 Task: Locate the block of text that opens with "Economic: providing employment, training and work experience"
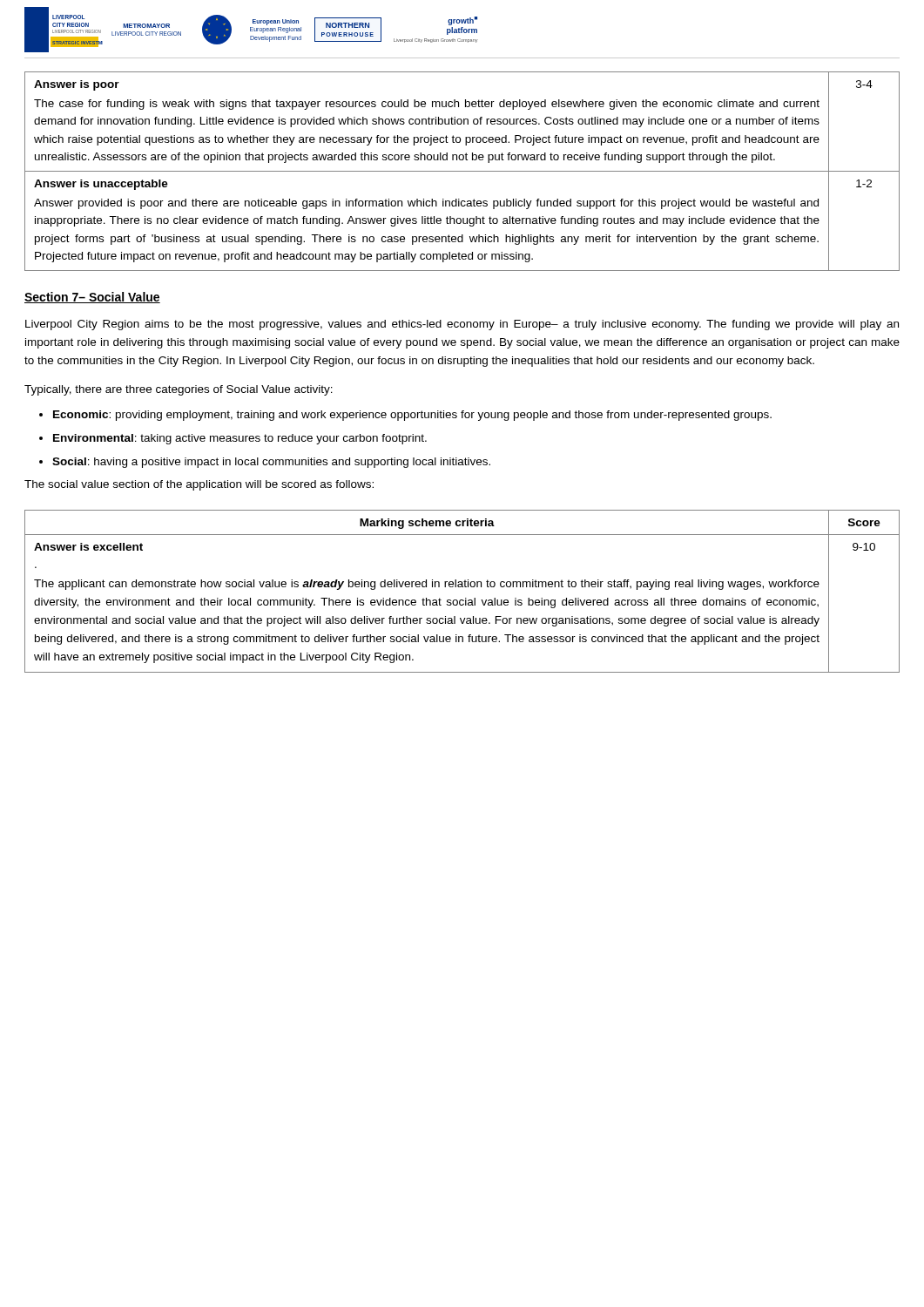point(412,414)
